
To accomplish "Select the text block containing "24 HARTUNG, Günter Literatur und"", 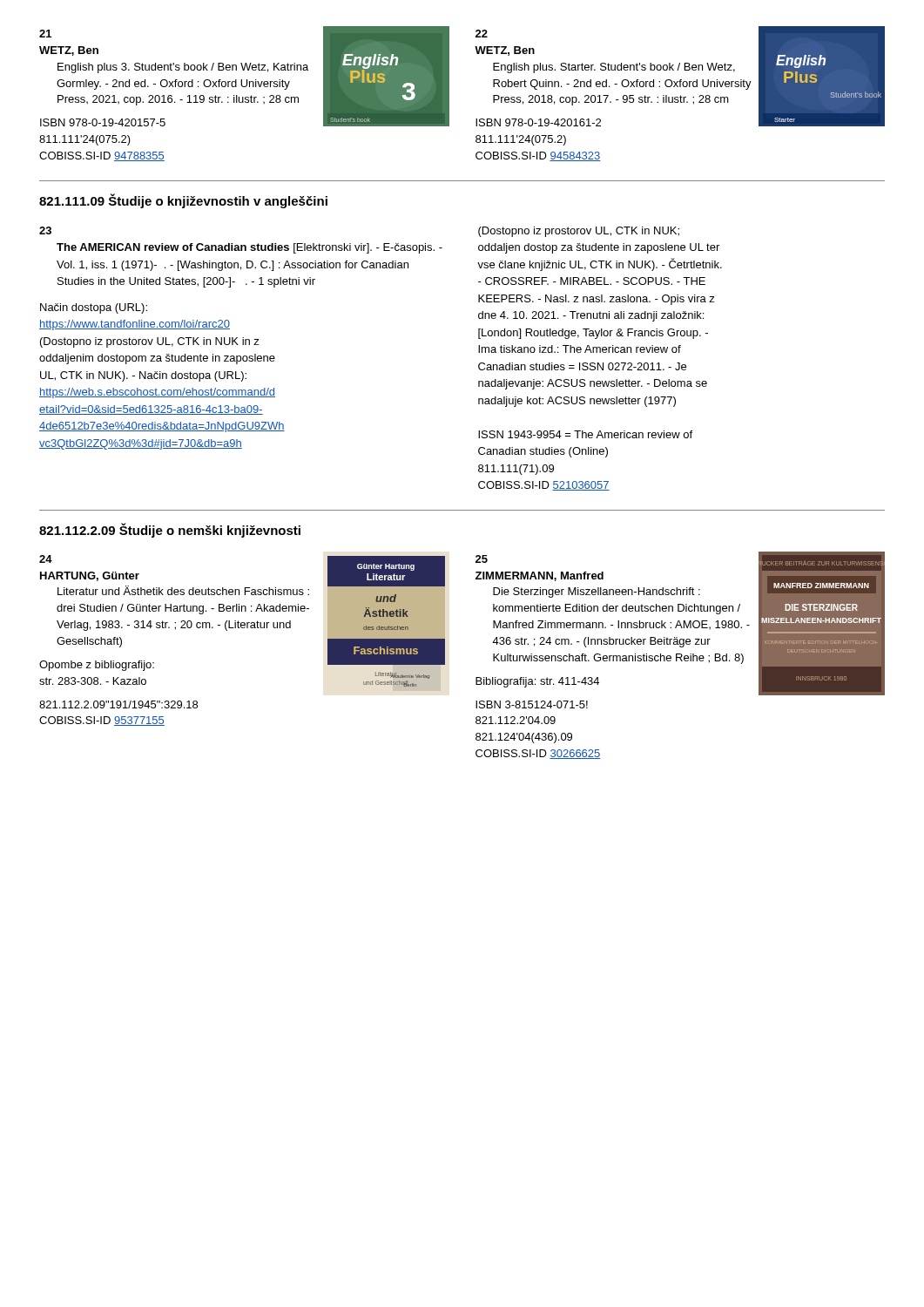I will pyautogui.click(x=177, y=640).
